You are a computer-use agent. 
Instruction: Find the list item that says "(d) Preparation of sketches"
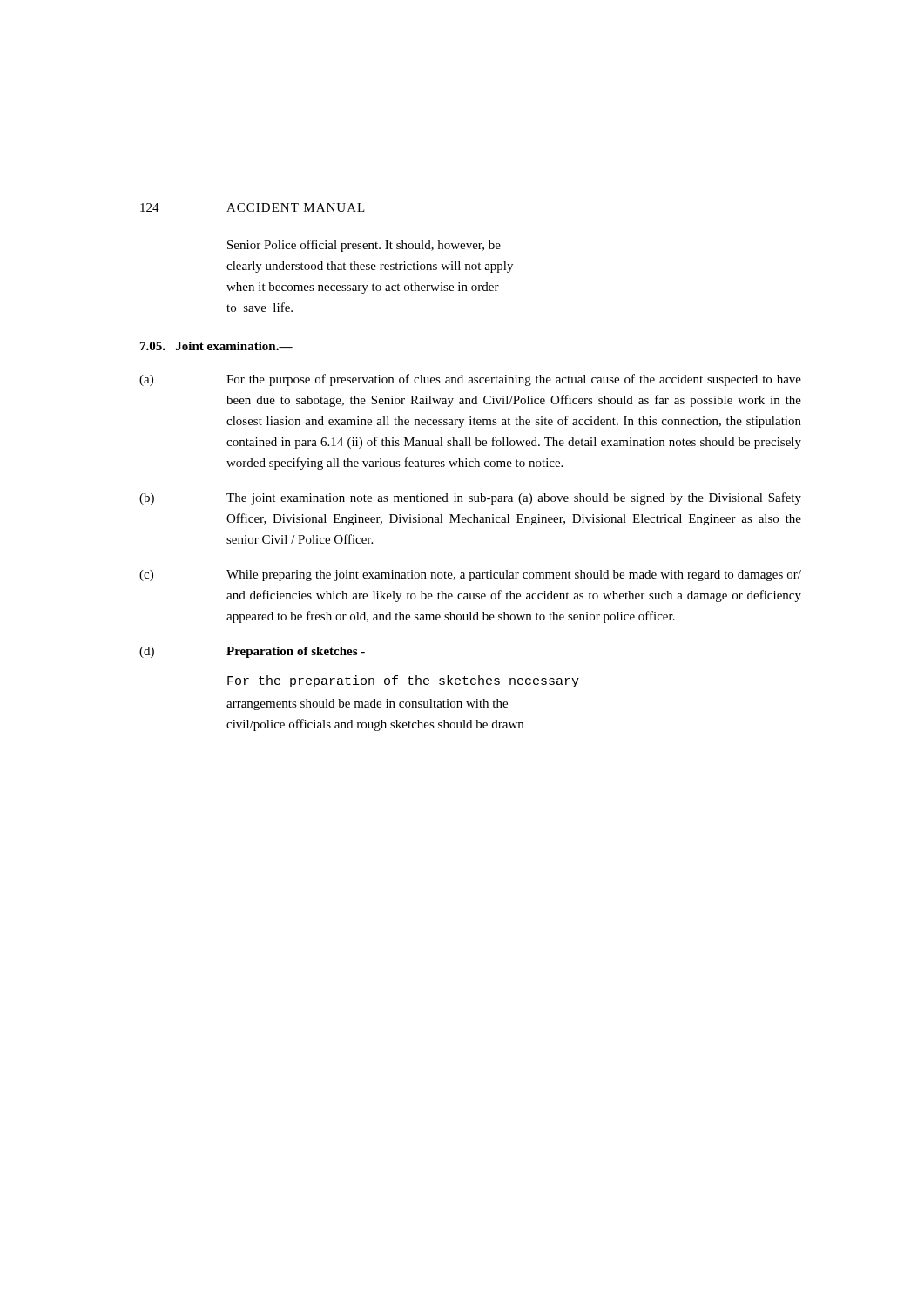click(x=470, y=687)
